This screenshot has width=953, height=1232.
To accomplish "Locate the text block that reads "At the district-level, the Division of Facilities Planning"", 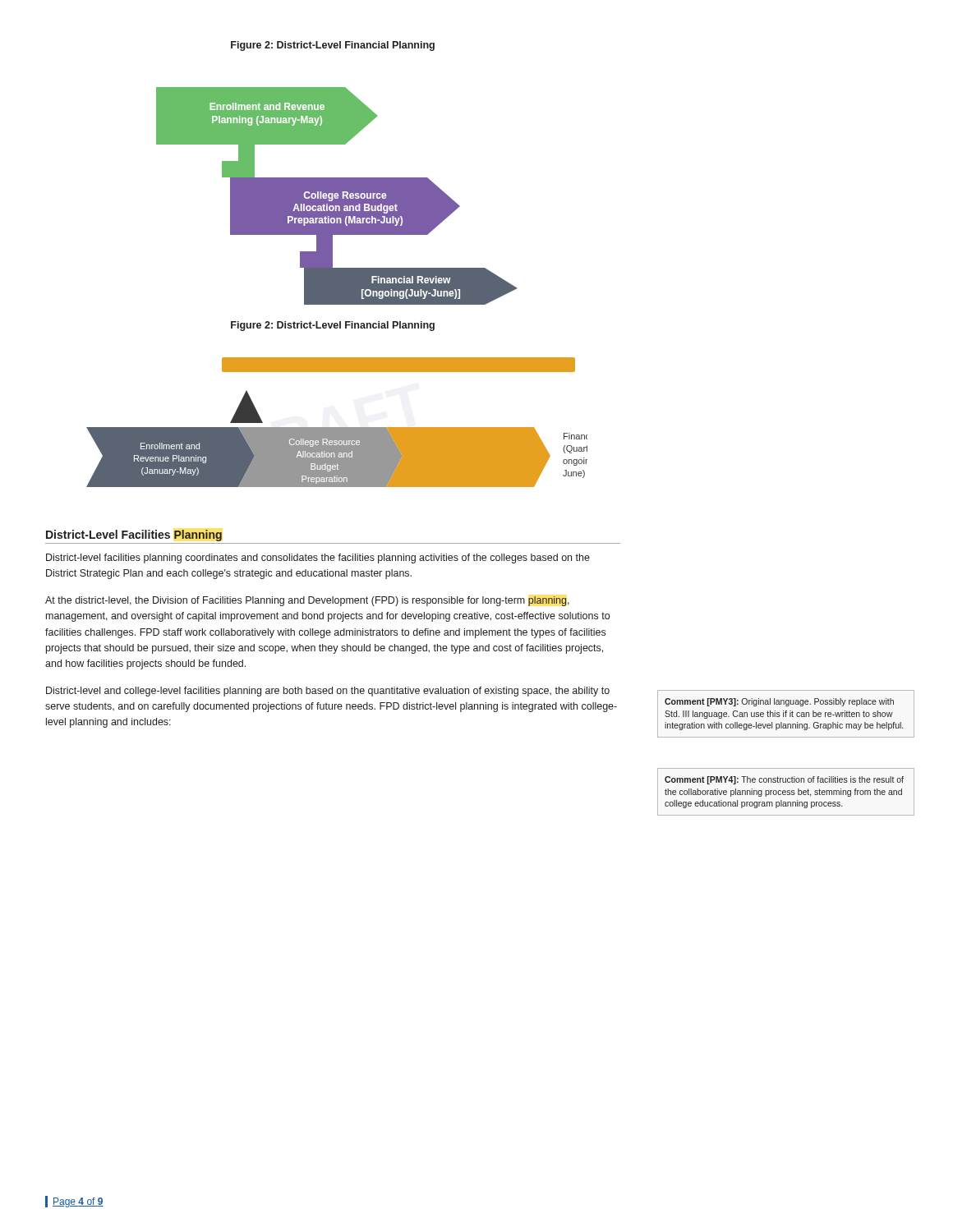I will click(328, 632).
